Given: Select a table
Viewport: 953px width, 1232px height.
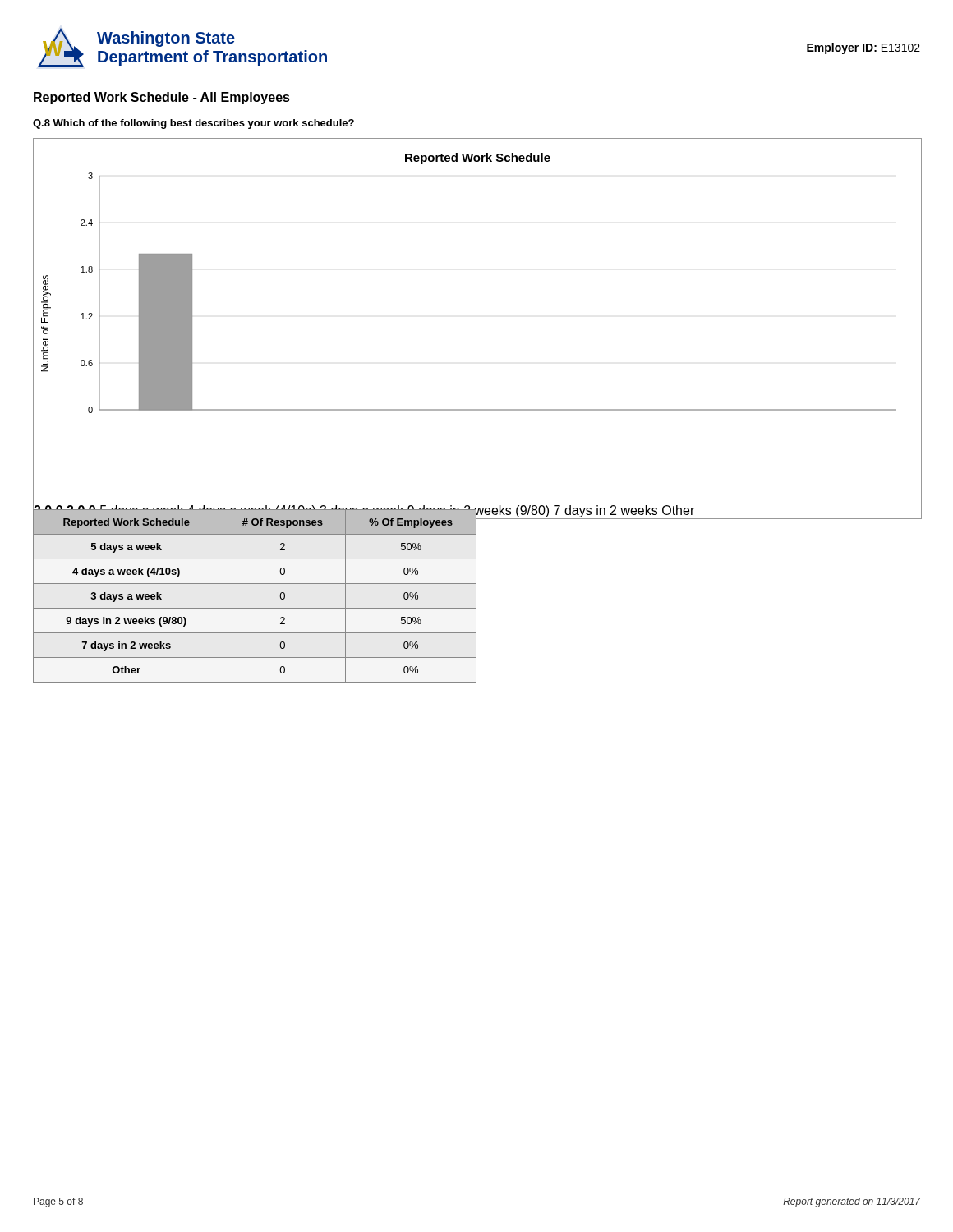Looking at the screenshot, I should coord(255,596).
